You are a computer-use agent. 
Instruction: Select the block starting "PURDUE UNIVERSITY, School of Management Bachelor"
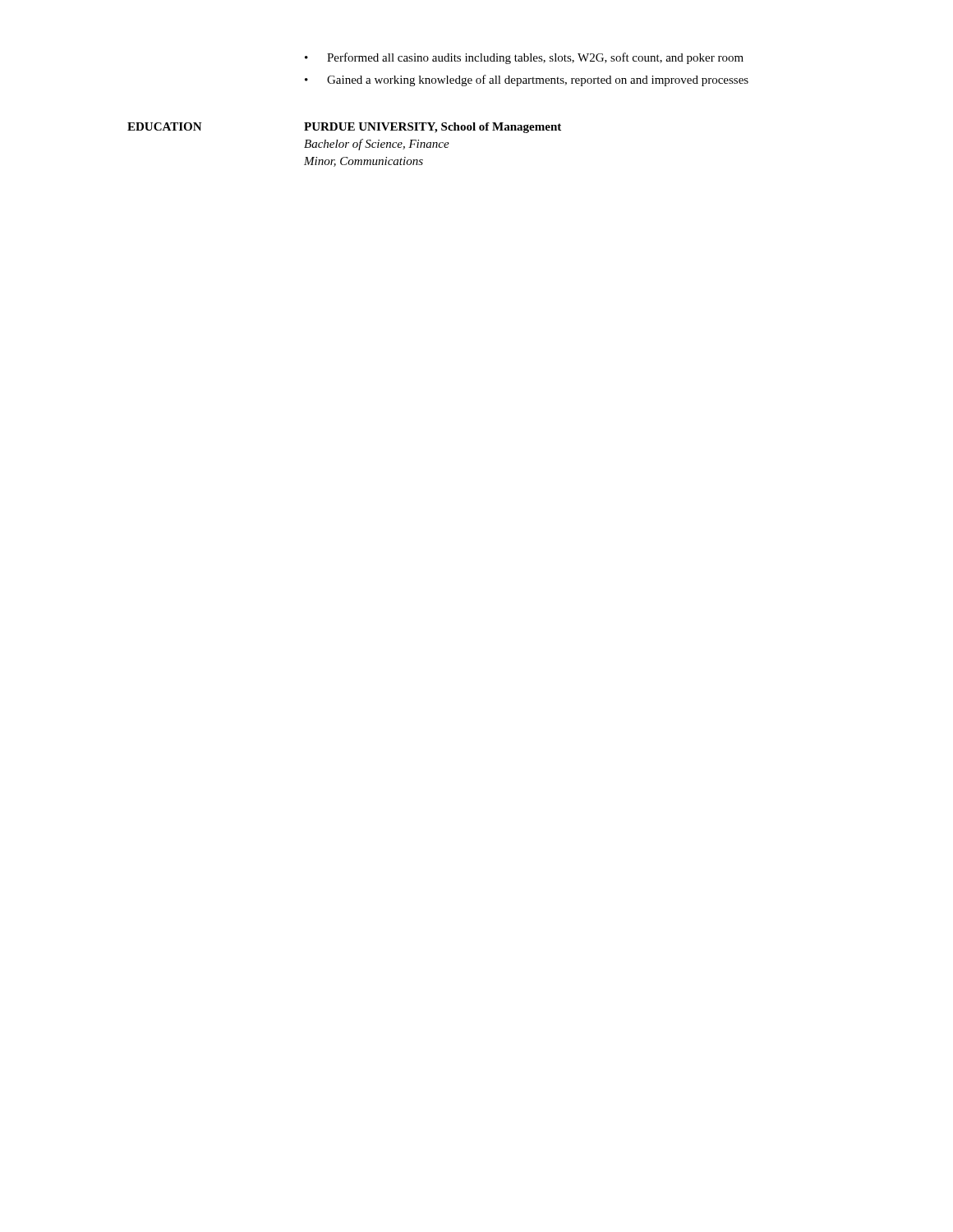tap(433, 128)
